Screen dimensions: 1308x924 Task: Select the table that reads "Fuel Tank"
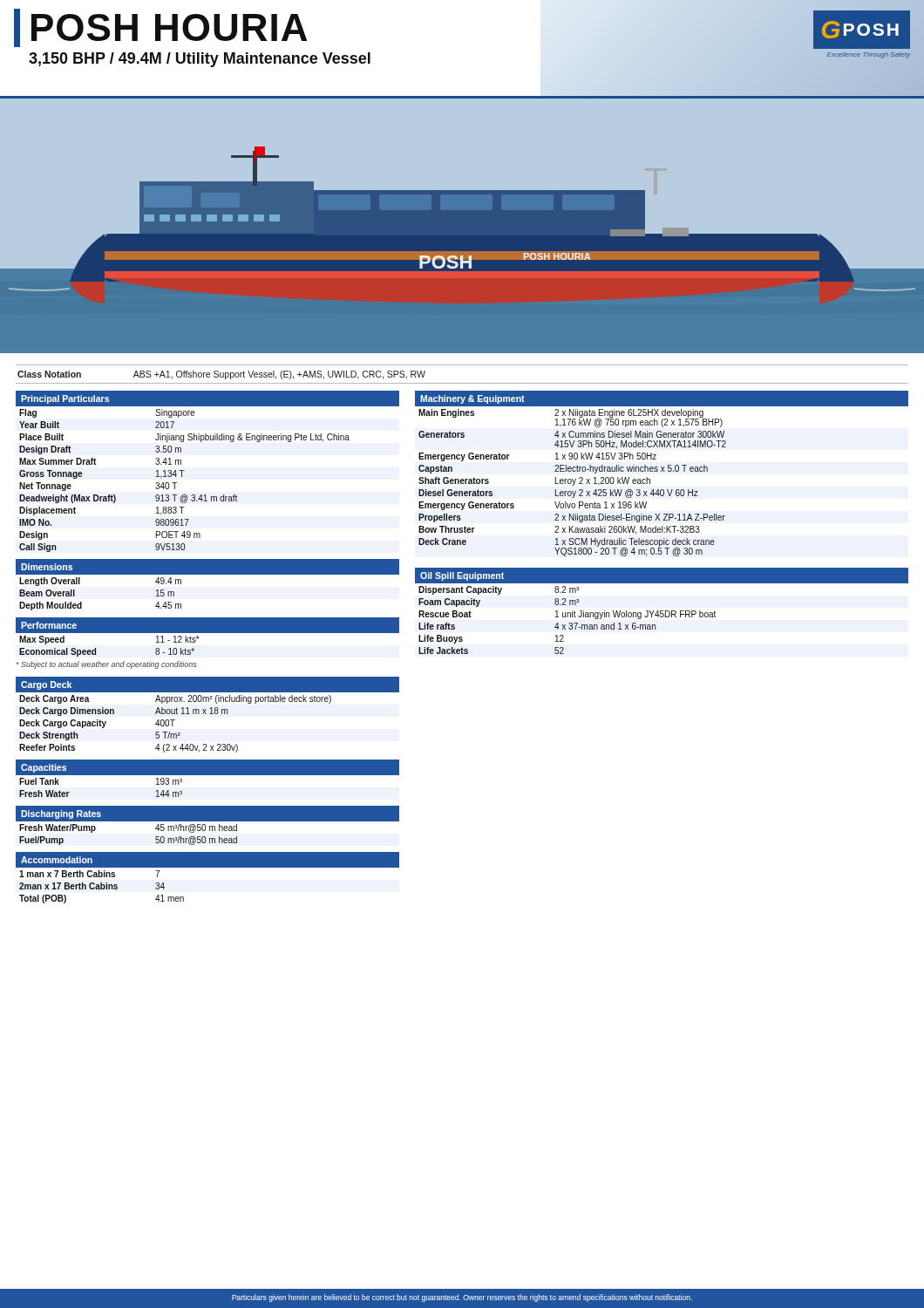click(207, 787)
